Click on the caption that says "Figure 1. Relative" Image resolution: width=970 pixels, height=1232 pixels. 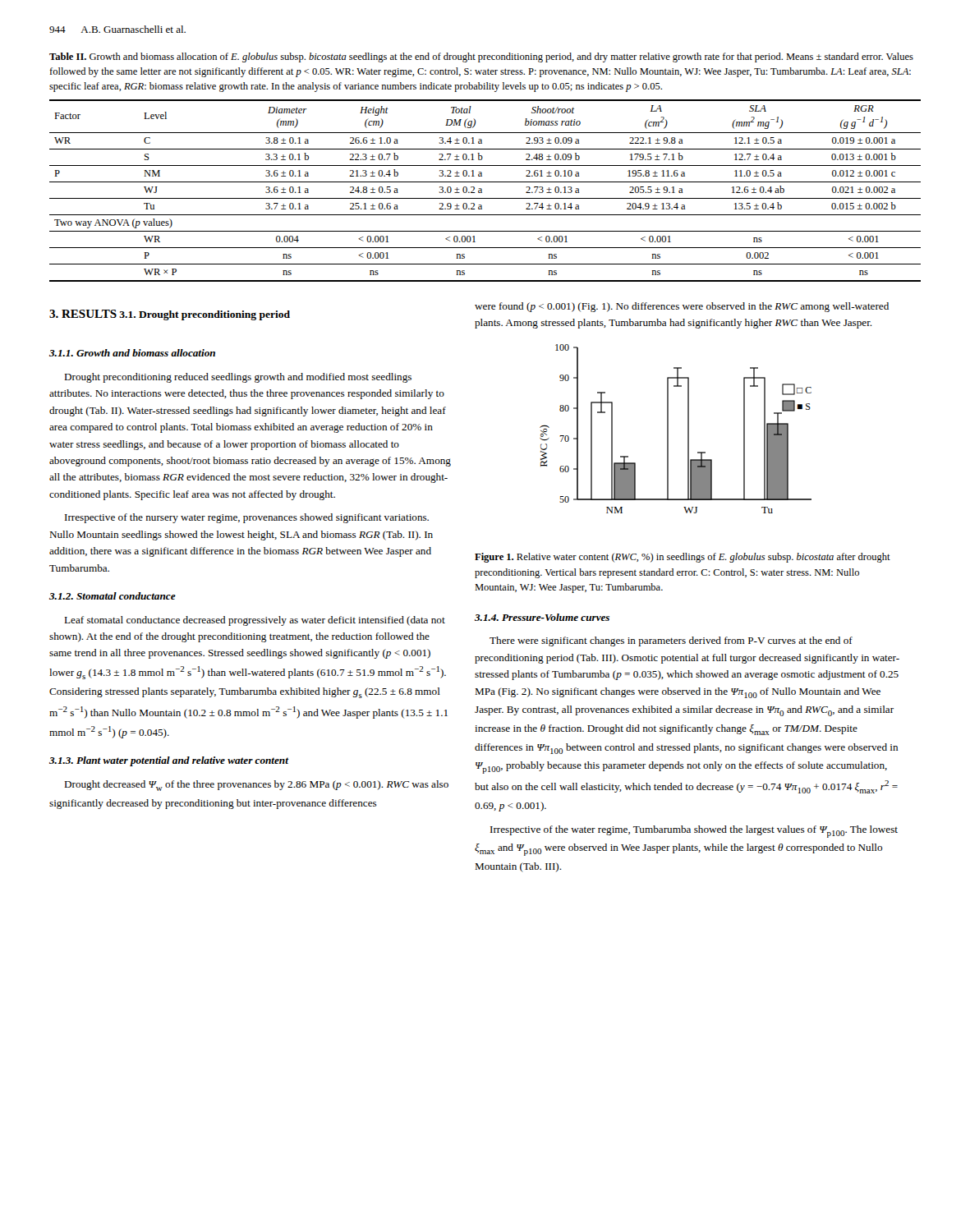pos(682,572)
